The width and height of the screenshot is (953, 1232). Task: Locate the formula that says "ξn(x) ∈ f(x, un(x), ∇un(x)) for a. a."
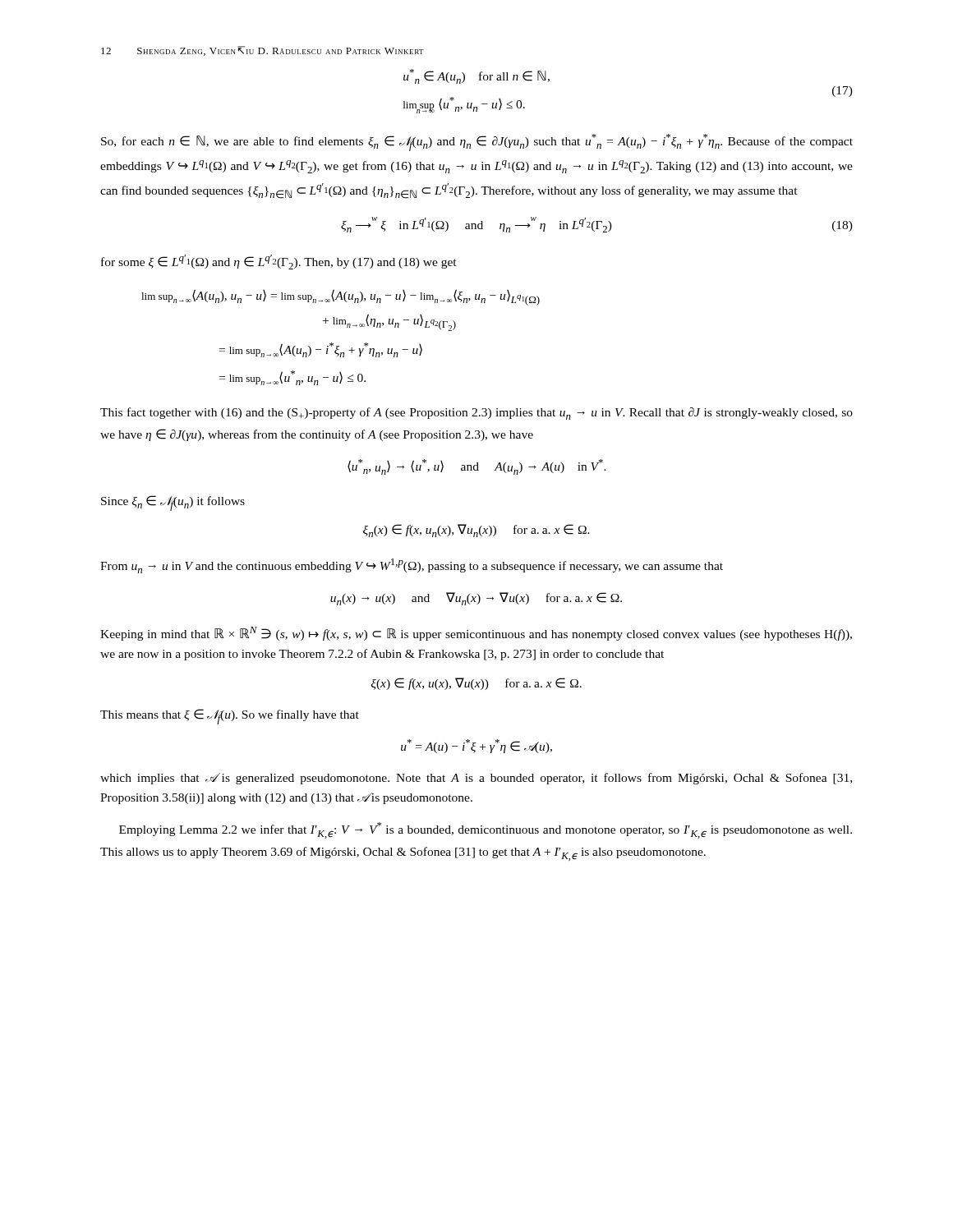pyautogui.click(x=476, y=531)
